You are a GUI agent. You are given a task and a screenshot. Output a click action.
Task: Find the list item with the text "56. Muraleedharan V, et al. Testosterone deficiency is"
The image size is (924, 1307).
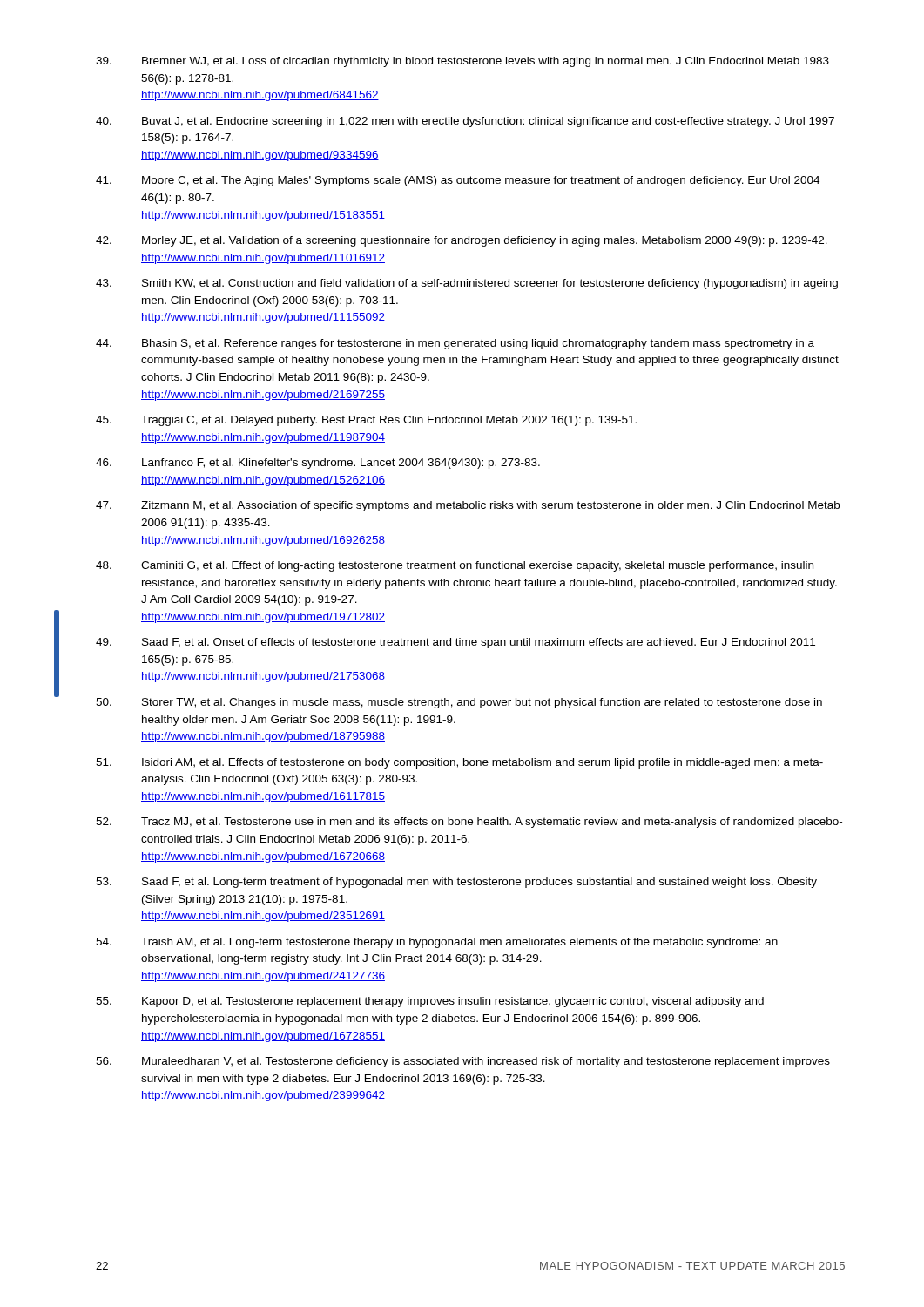point(471,1078)
